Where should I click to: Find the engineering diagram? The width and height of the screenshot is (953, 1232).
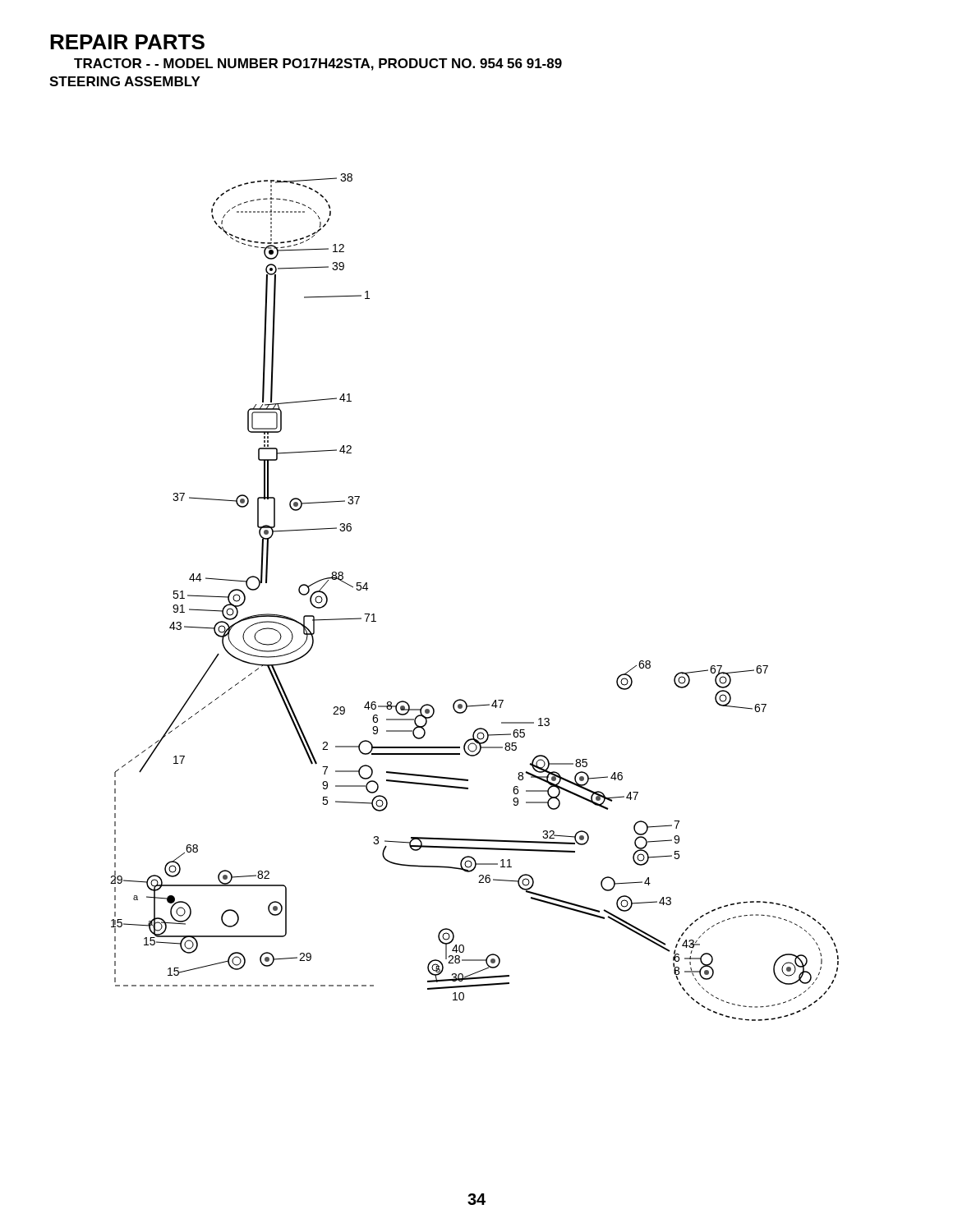coord(476,637)
